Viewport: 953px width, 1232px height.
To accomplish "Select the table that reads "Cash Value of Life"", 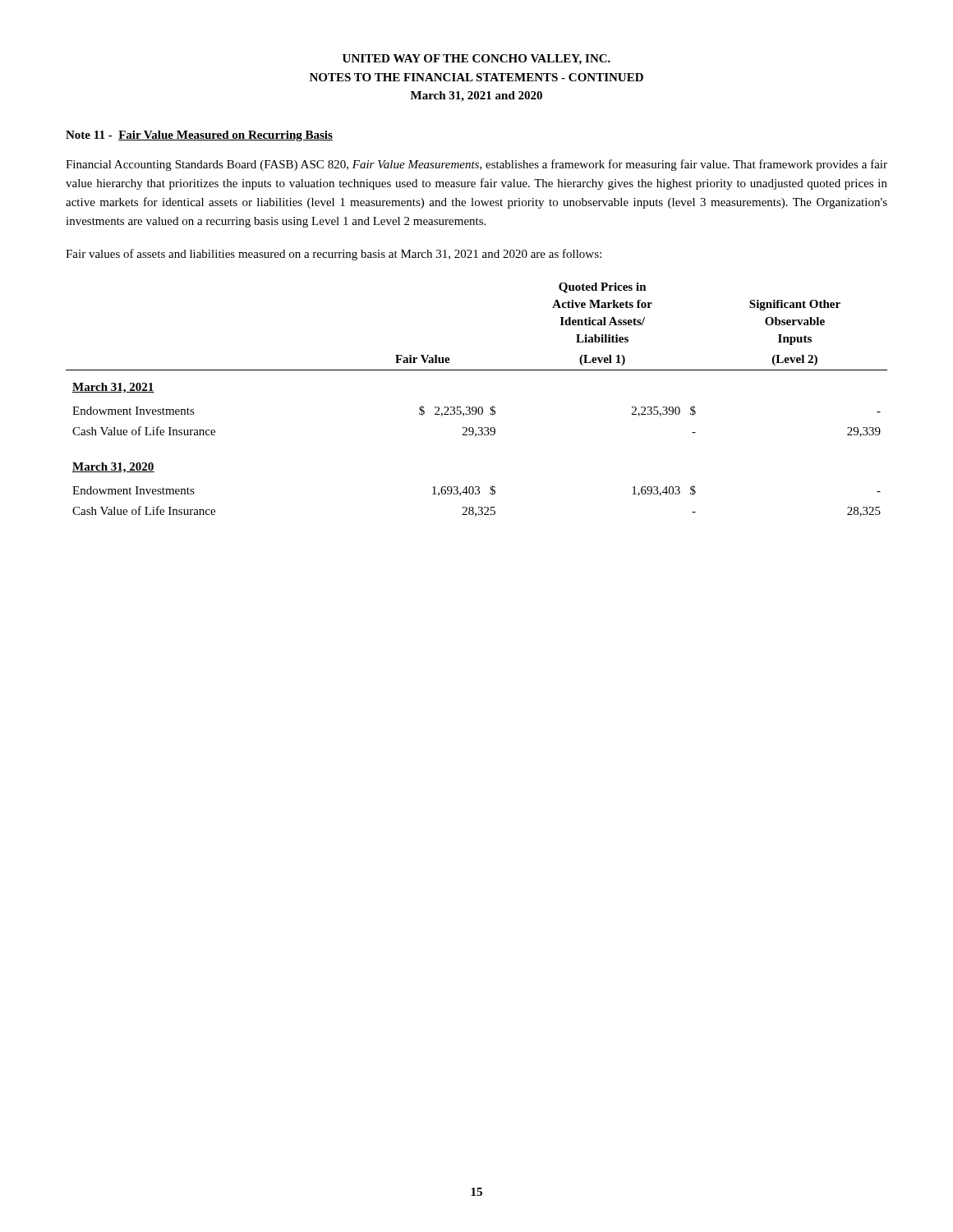I will click(476, 399).
